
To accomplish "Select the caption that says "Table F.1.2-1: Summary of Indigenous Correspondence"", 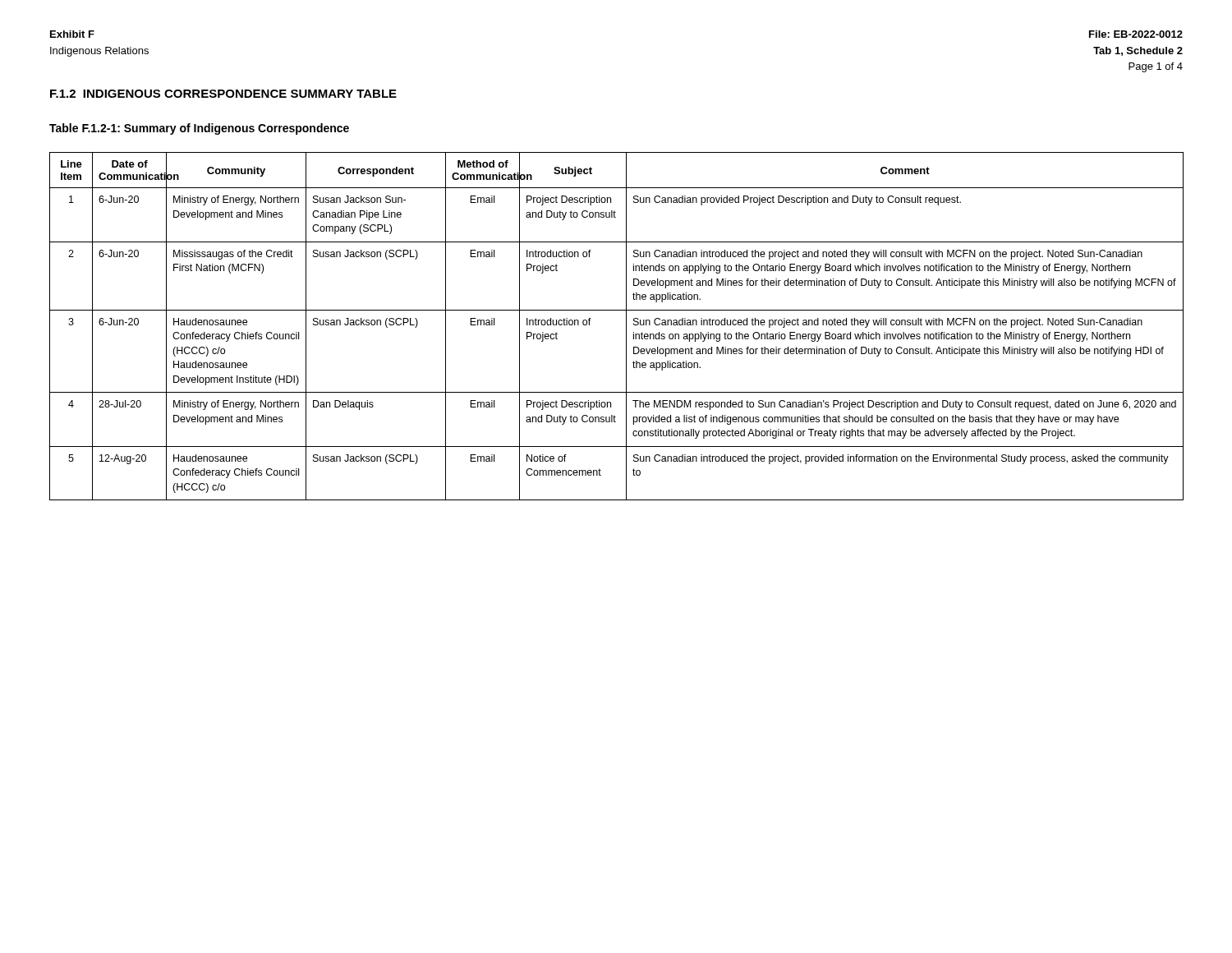I will pos(199,128).
